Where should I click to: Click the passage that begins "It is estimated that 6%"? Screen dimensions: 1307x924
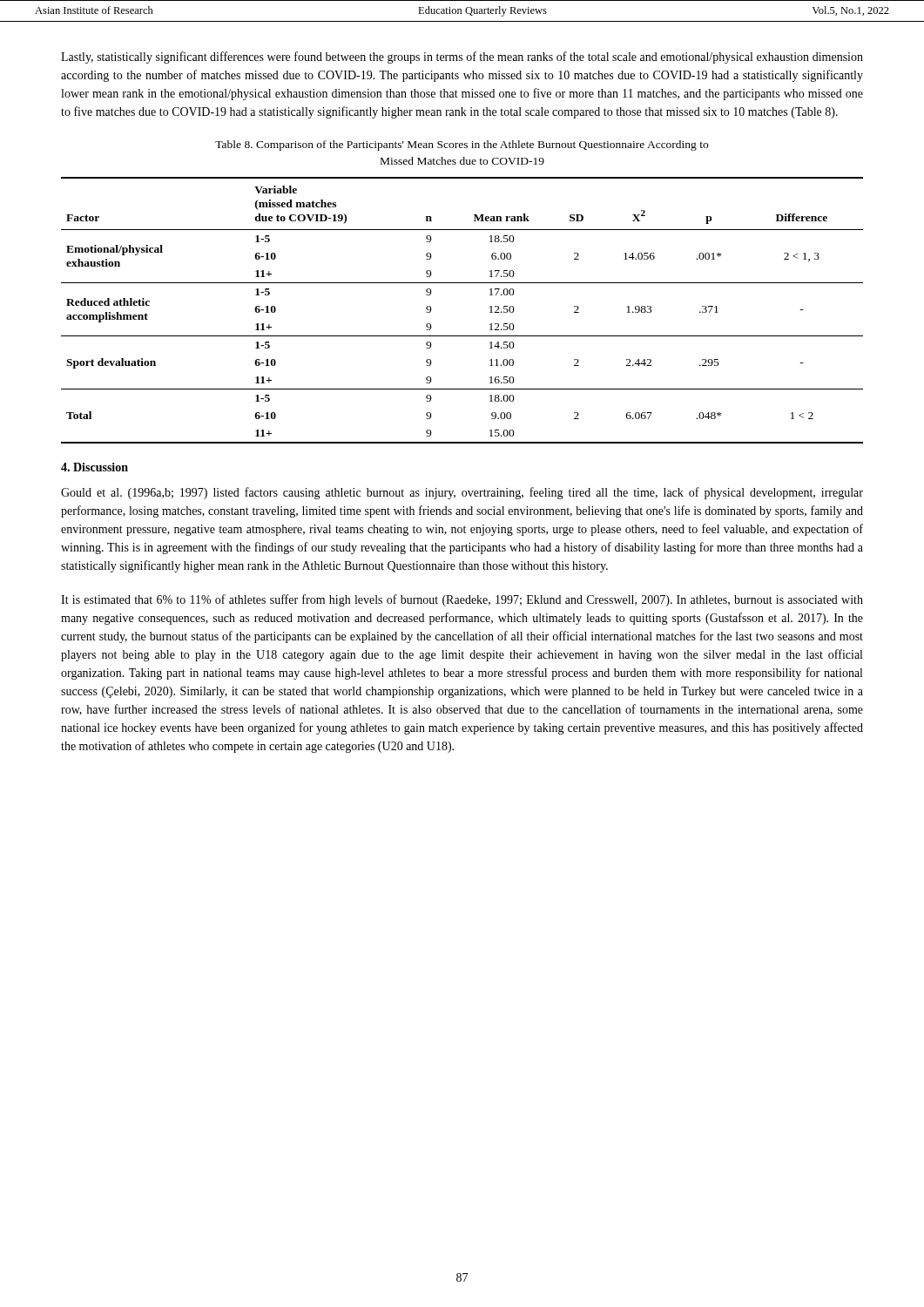click(x=462, y=673)
